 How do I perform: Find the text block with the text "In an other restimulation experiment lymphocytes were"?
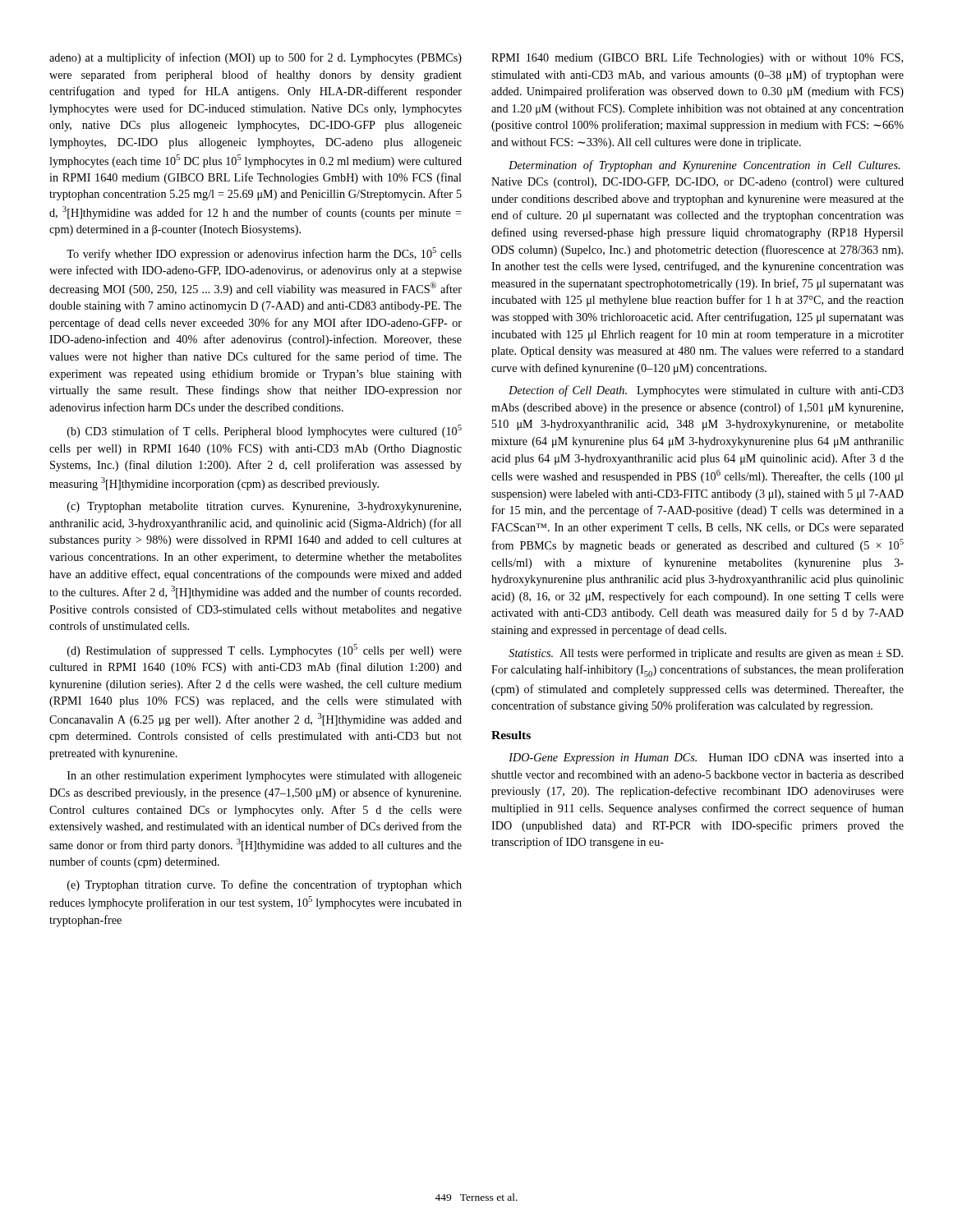point(255,819)
